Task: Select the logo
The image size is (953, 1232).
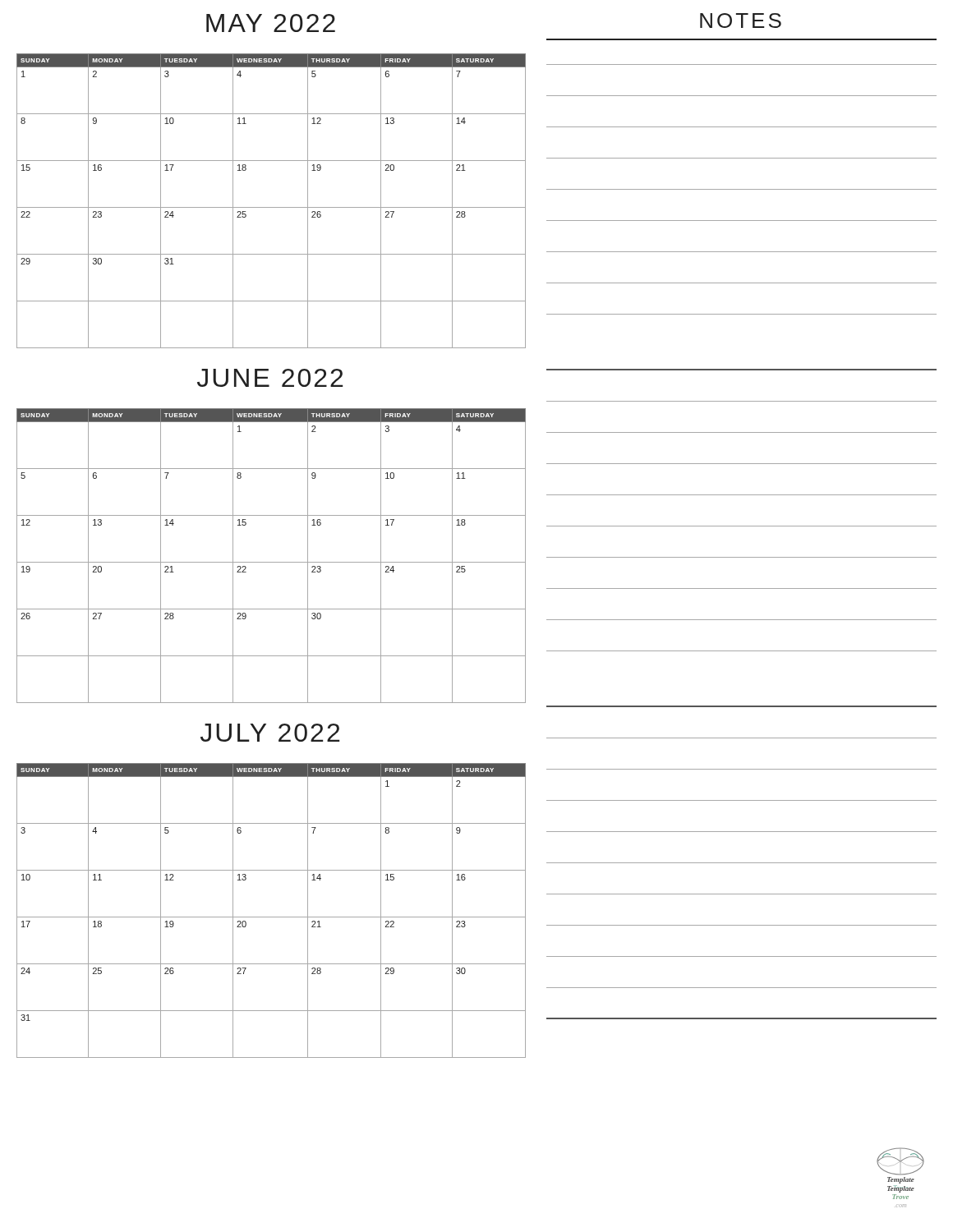Action: [x=900, y=1176]
